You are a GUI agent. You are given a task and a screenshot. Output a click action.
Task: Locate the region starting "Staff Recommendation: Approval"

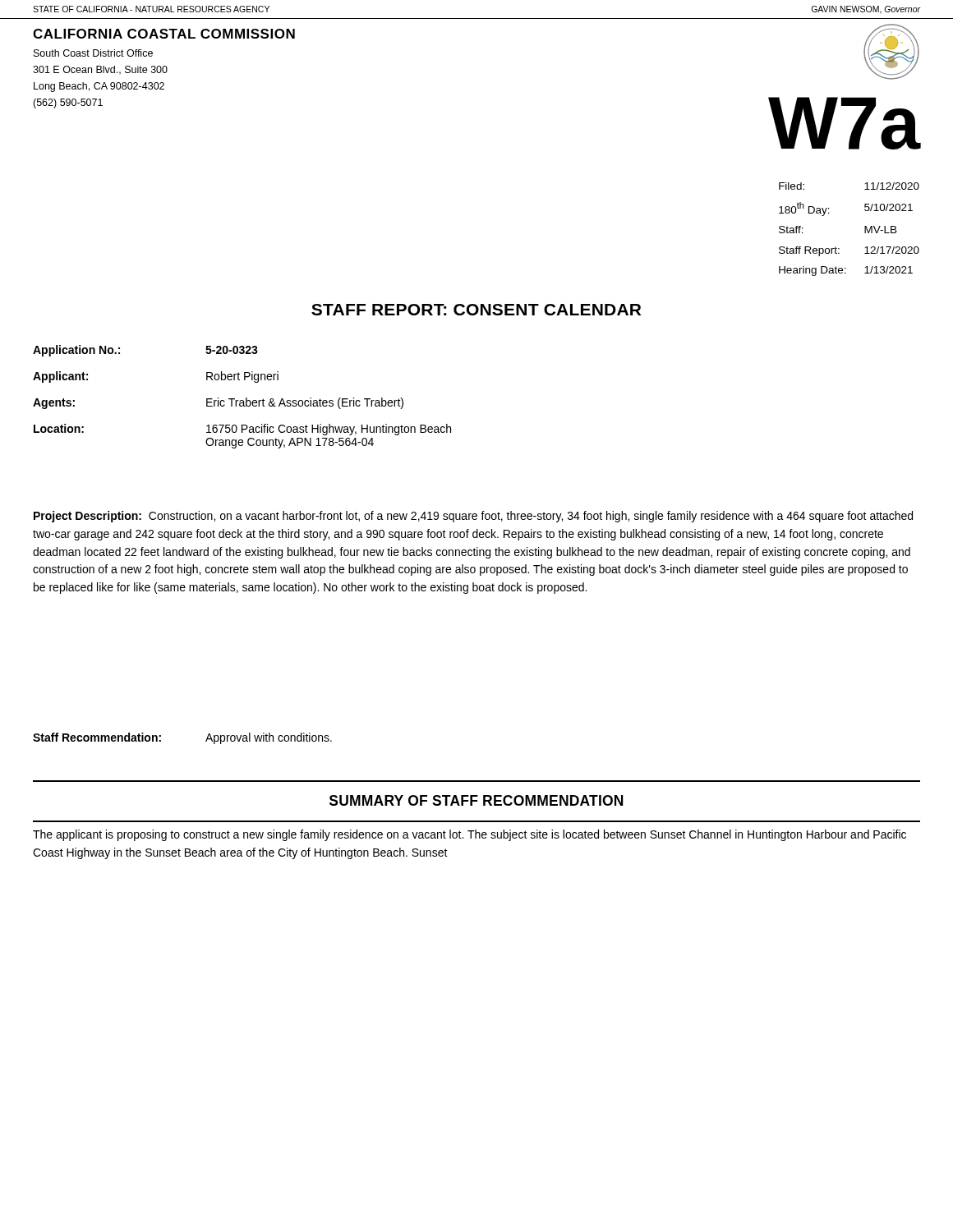[95, 738]
